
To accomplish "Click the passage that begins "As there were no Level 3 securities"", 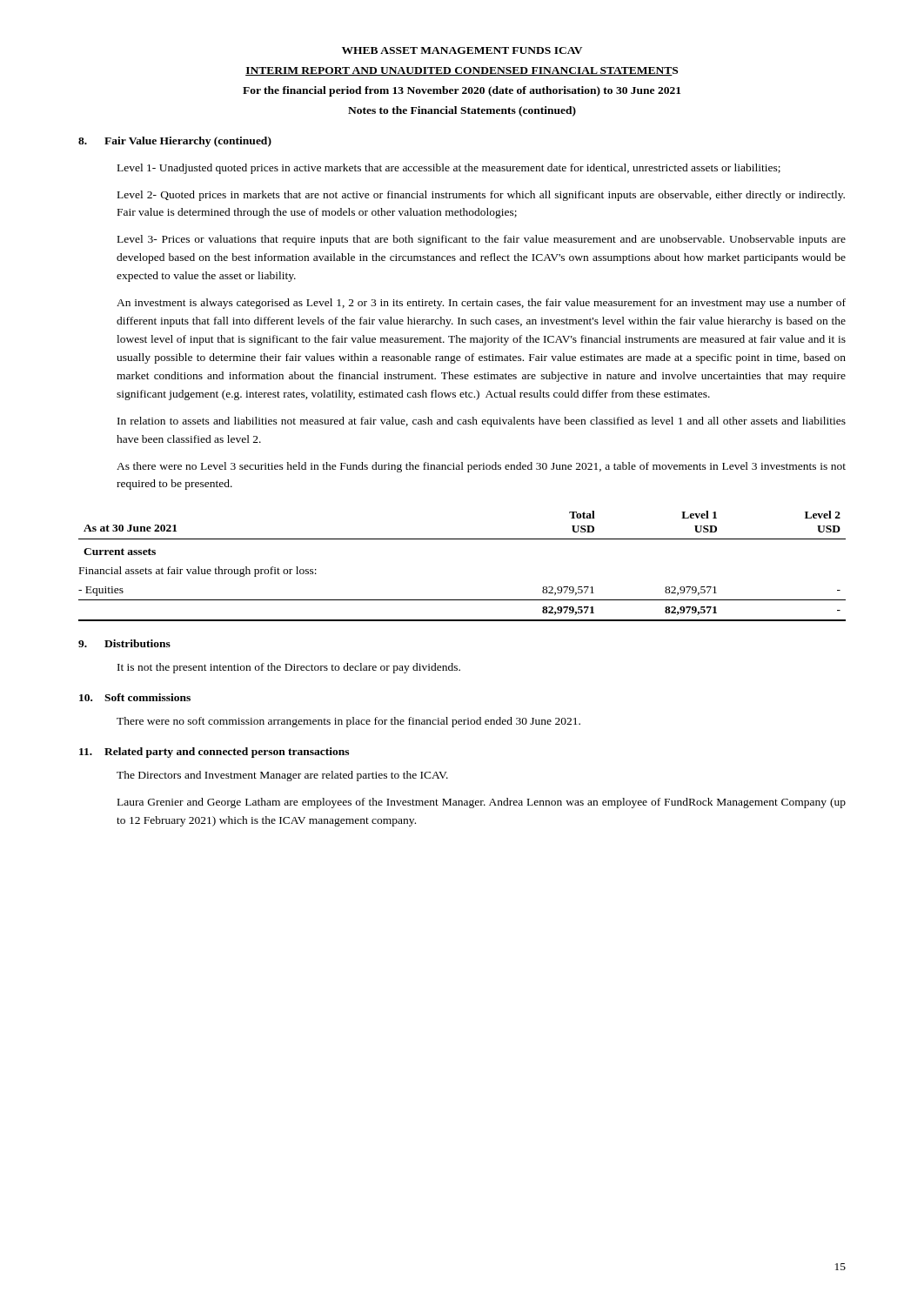I will click(x=481, y=475).
